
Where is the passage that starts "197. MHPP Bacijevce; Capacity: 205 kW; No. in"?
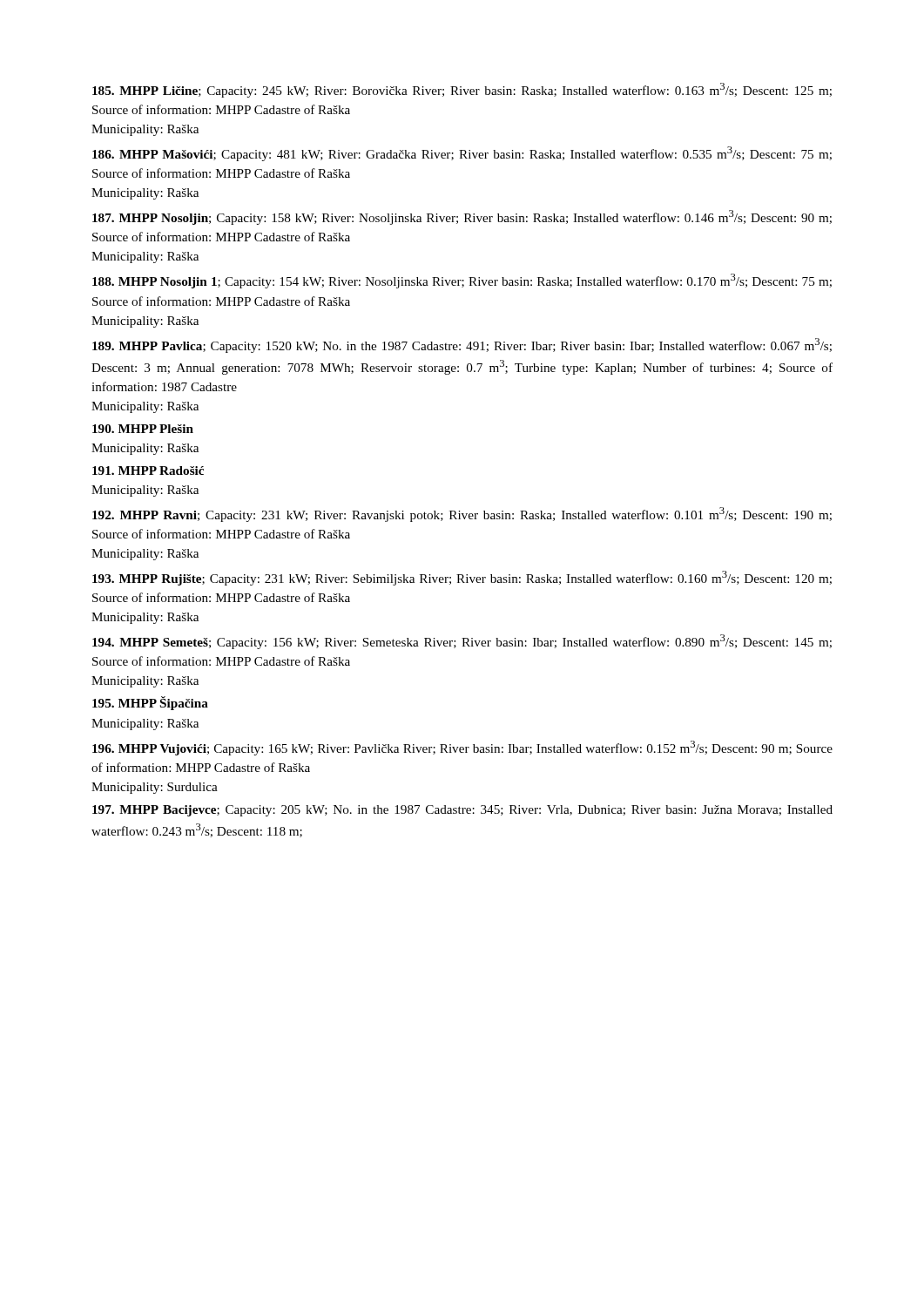tap(462, 820)
